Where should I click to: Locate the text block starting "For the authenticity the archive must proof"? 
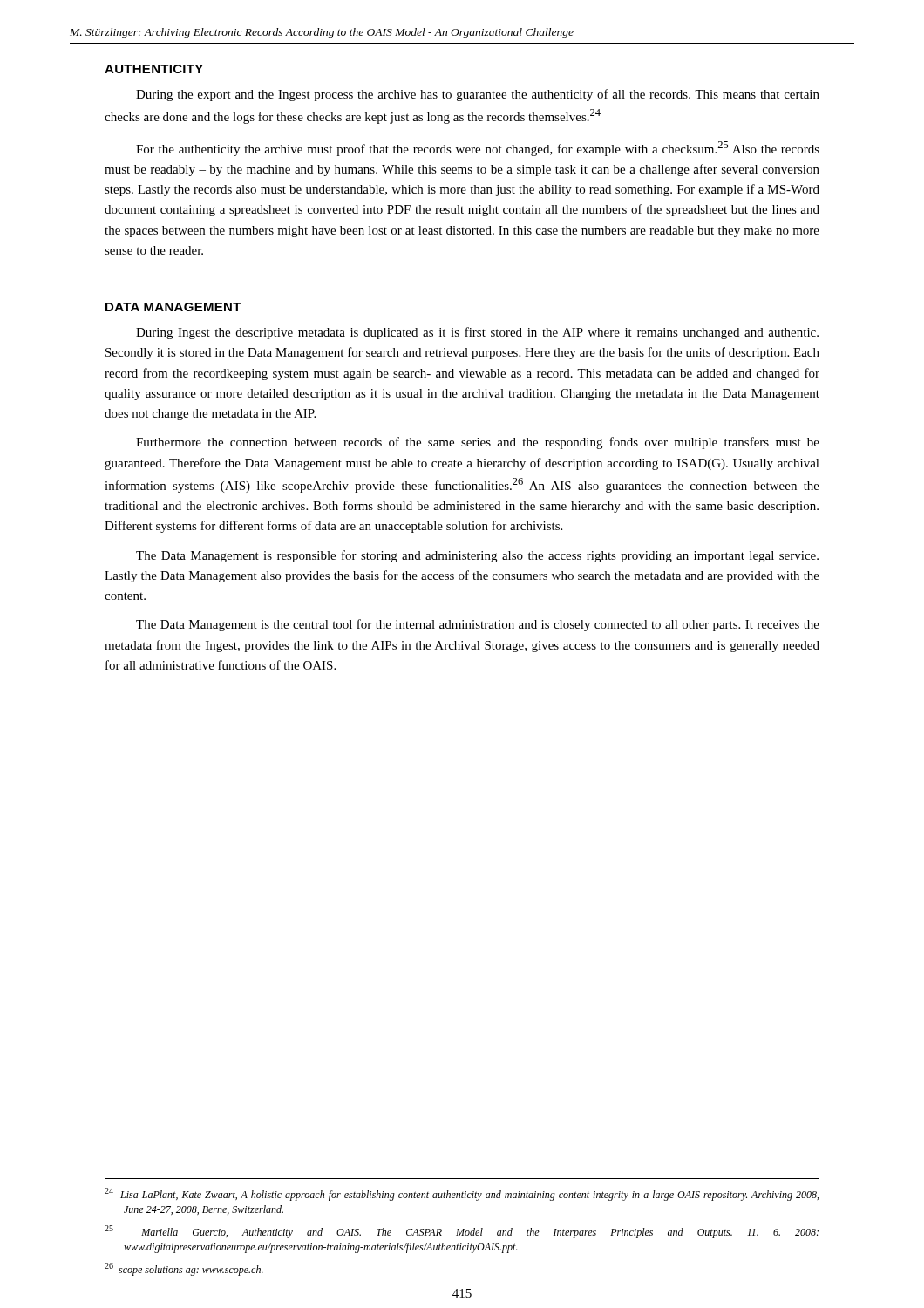(462, 198)
